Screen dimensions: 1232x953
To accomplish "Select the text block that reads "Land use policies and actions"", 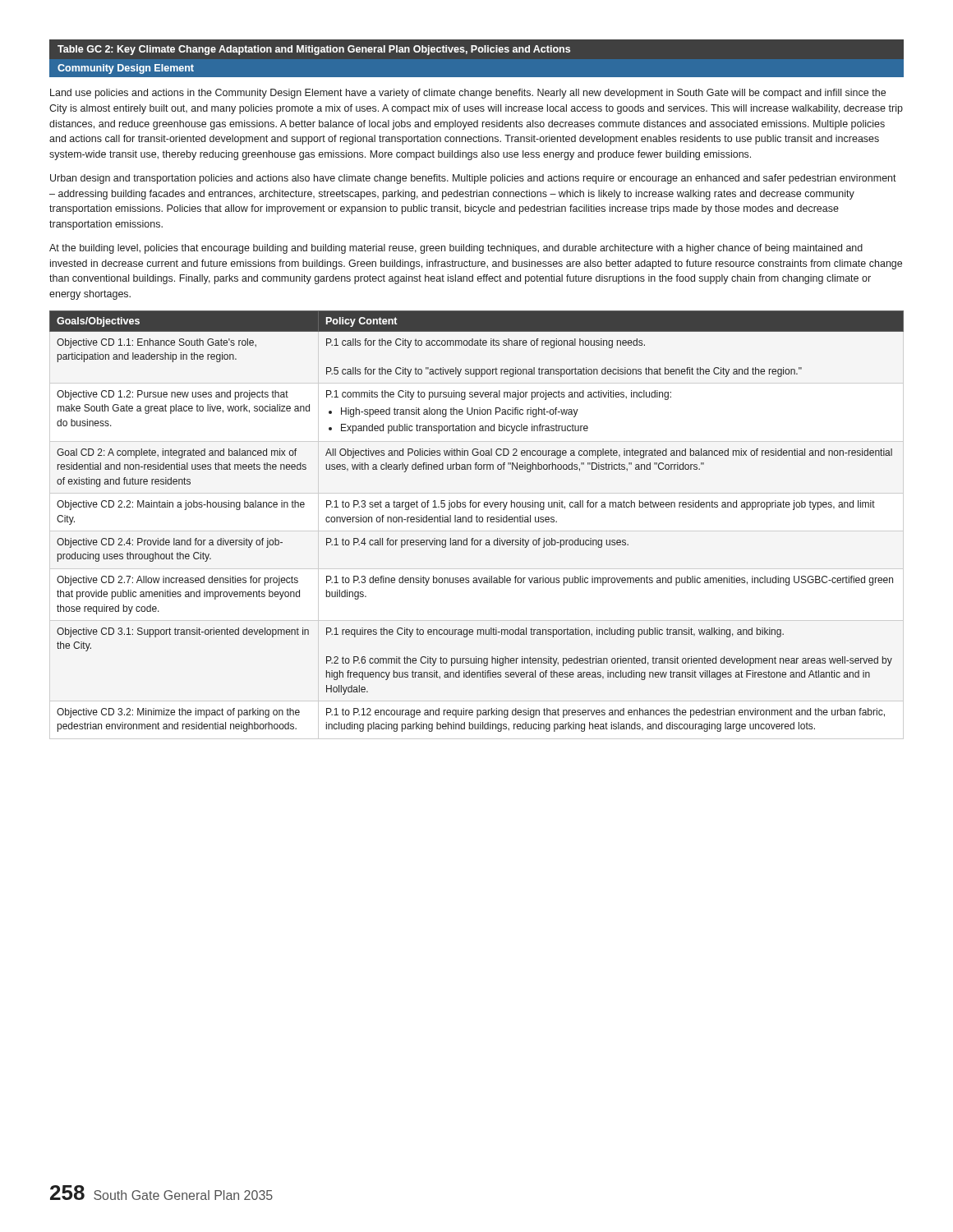I will coord(476,124).
